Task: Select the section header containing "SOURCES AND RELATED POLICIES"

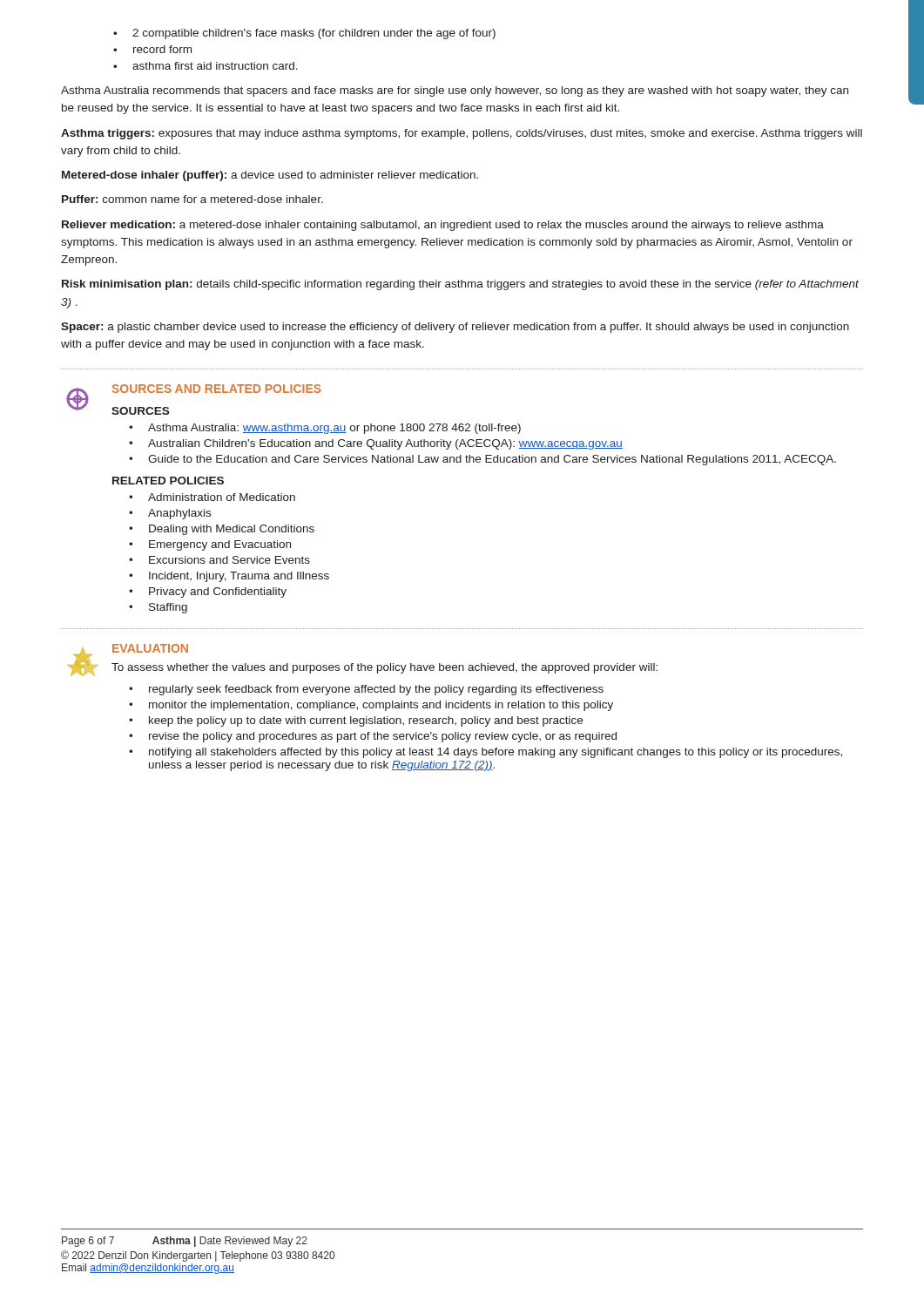Action: (x=216, y=389)
